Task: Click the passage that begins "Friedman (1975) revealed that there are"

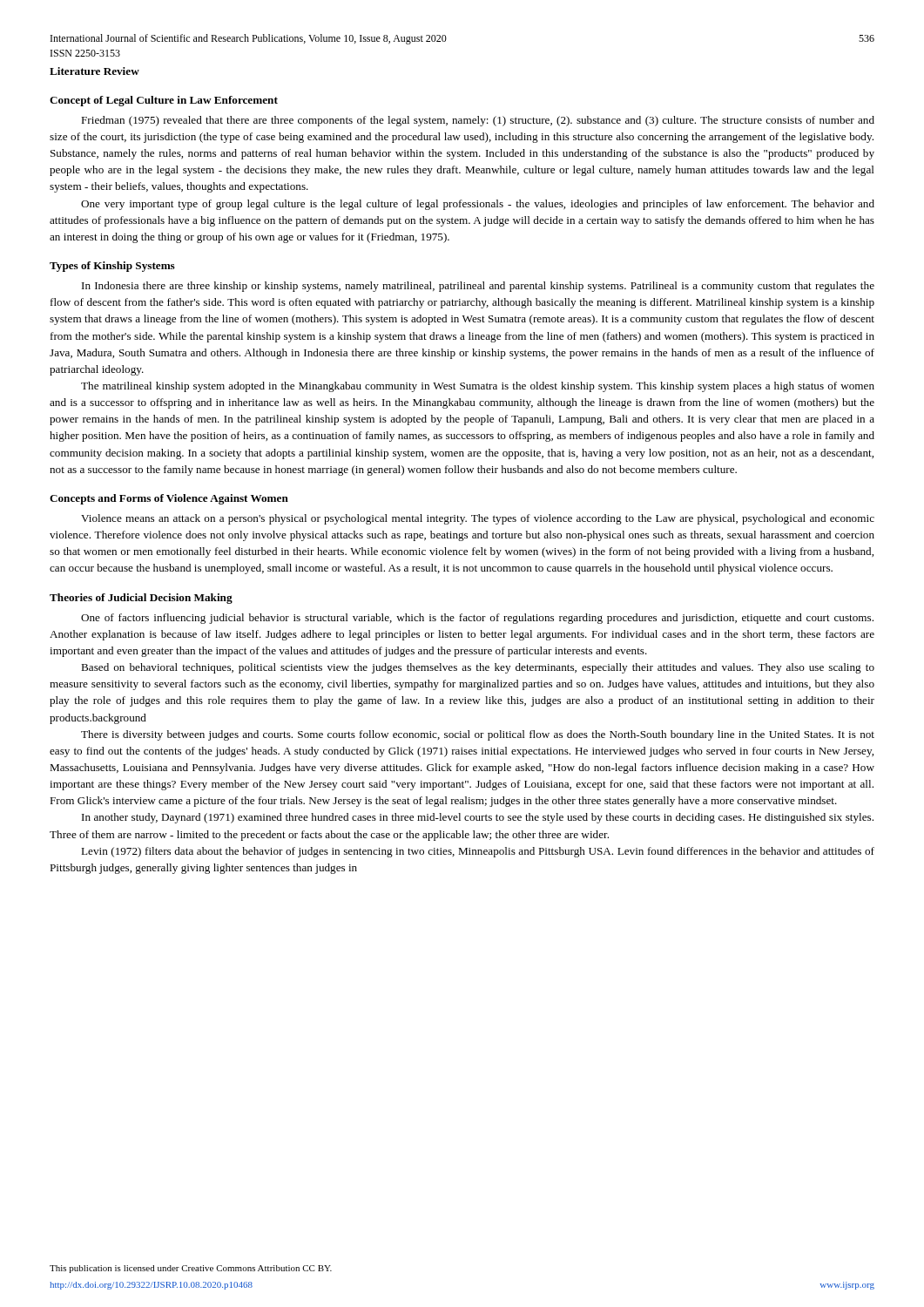Action: click(x=462, y=178)
